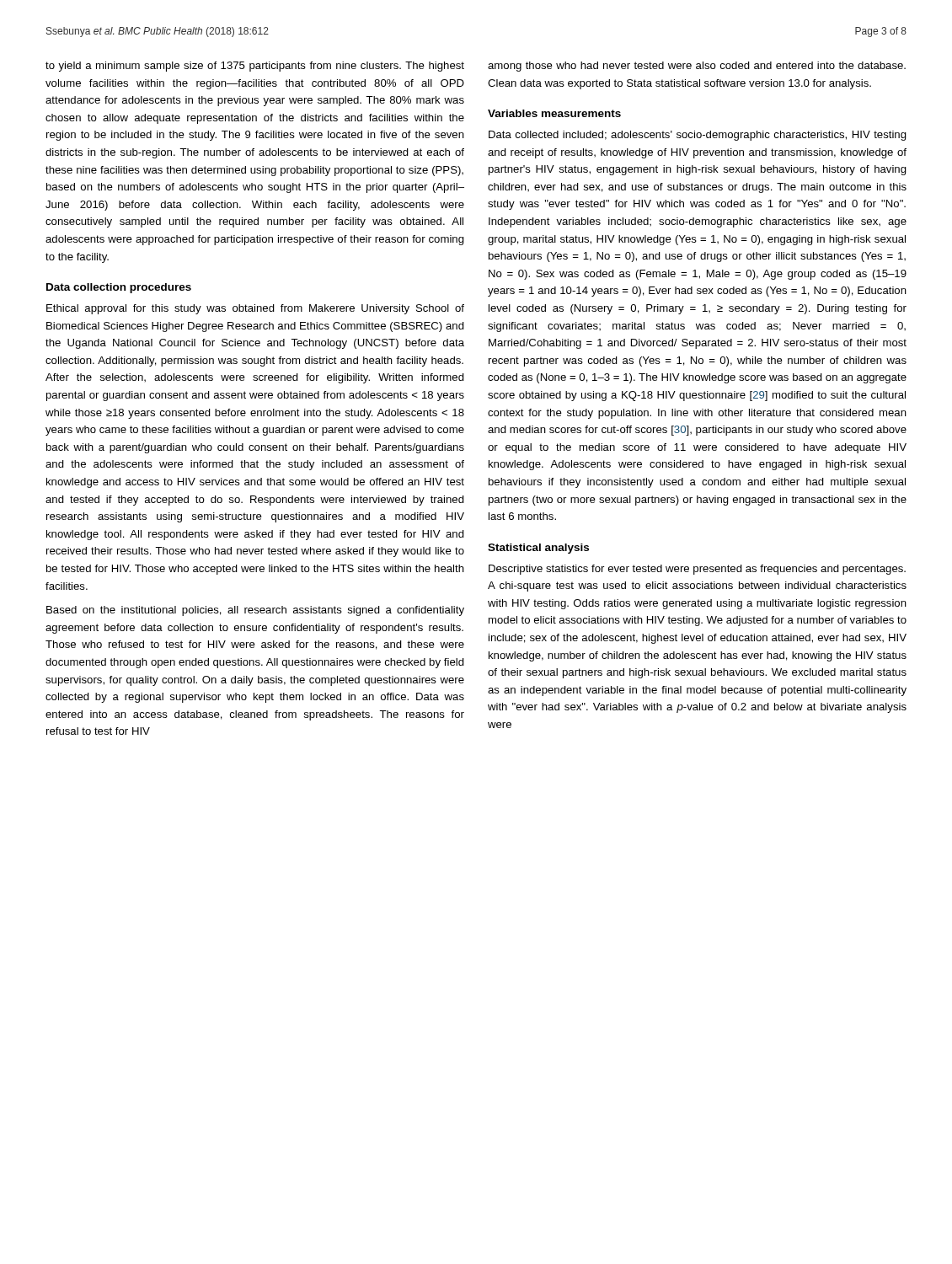The width and height of the screenshot is (952, 1264).
Task: Find the text block that reads "Descriptive statistics for ever tested were presented"
Action: point(697,647)
